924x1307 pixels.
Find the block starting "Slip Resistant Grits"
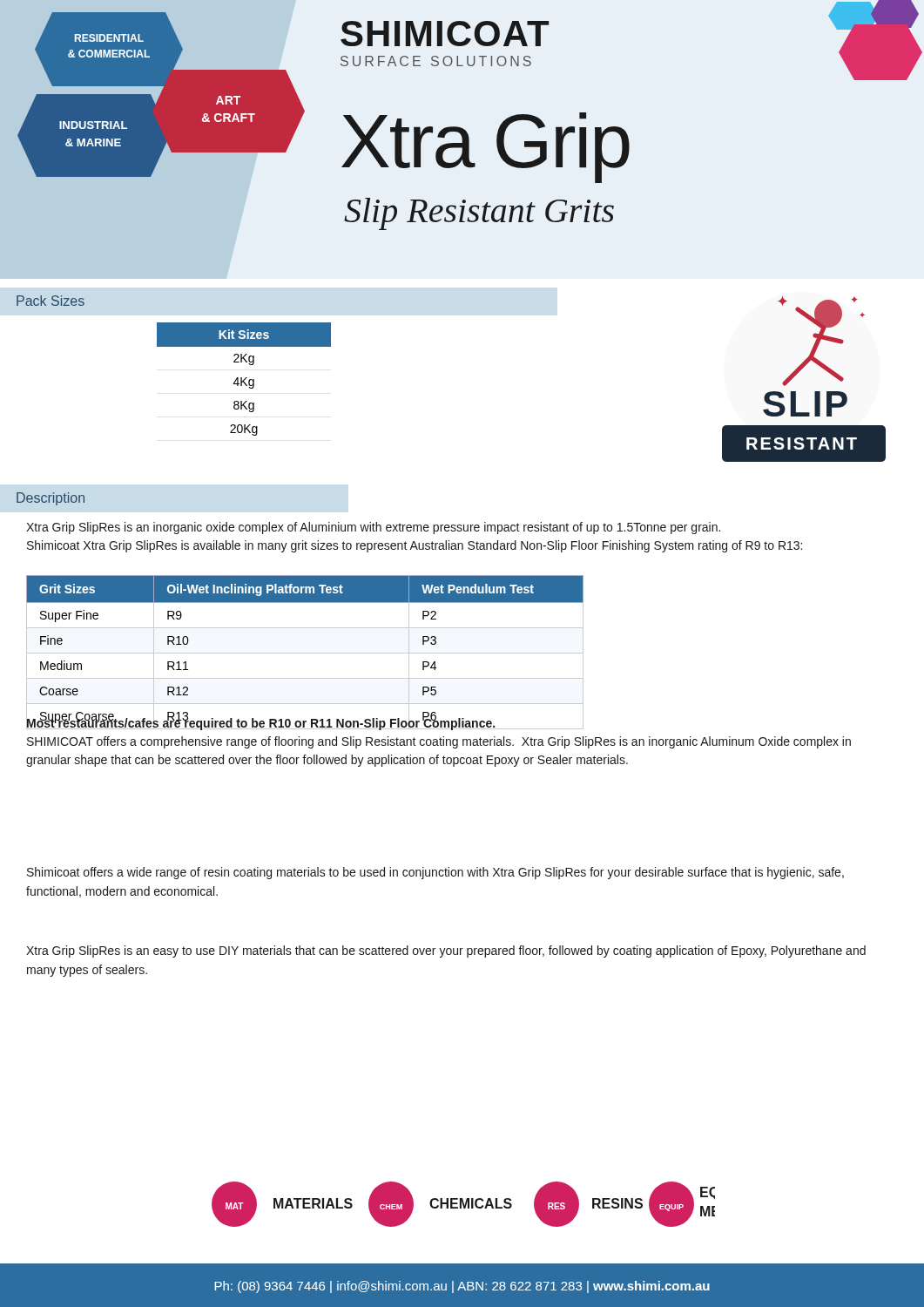[x=479, y=210]
